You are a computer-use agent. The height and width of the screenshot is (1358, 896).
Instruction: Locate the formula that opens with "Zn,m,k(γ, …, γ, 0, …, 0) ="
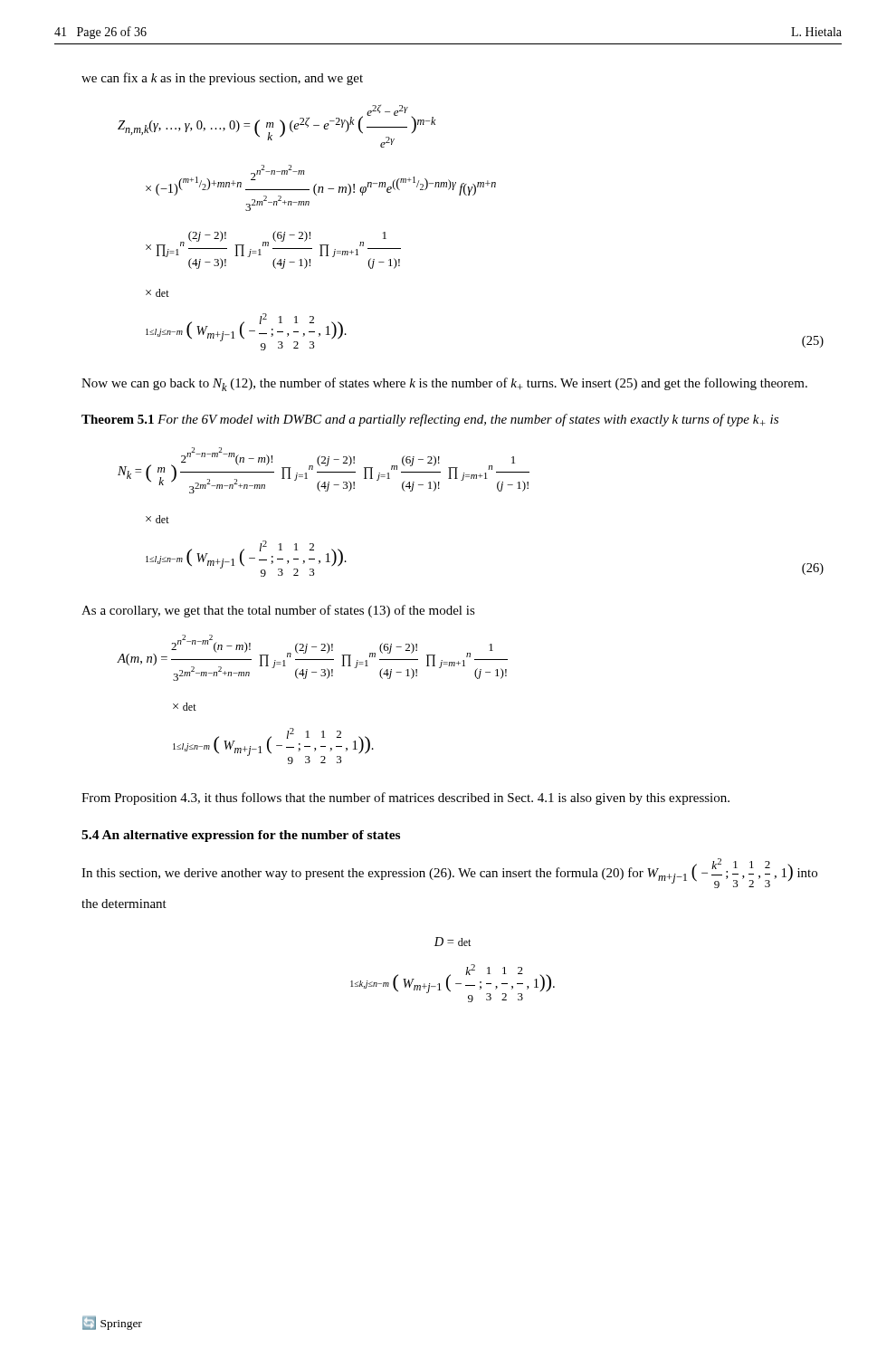click(x=276, y=126)
